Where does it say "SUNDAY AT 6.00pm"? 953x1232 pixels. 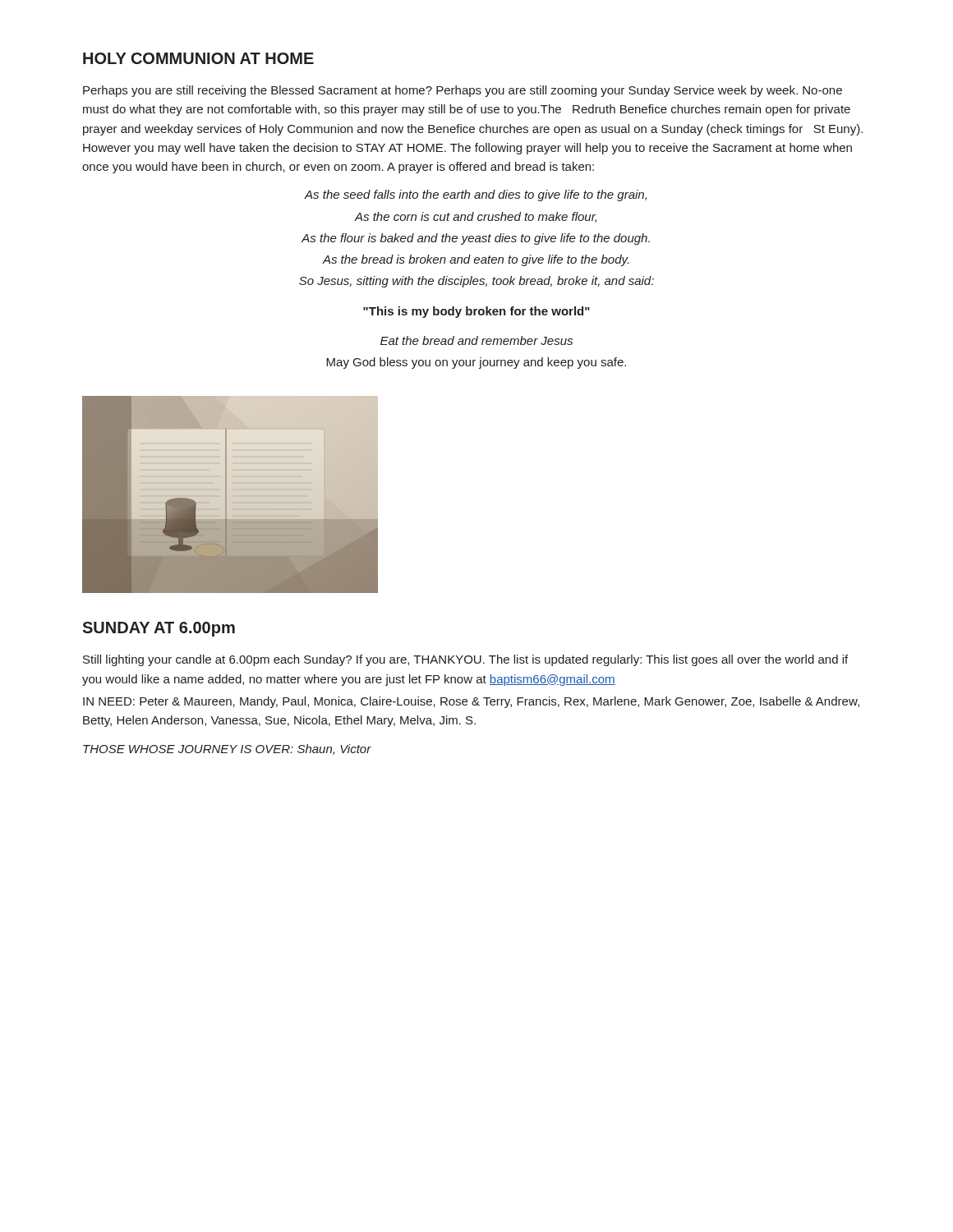tap(159, 629)
